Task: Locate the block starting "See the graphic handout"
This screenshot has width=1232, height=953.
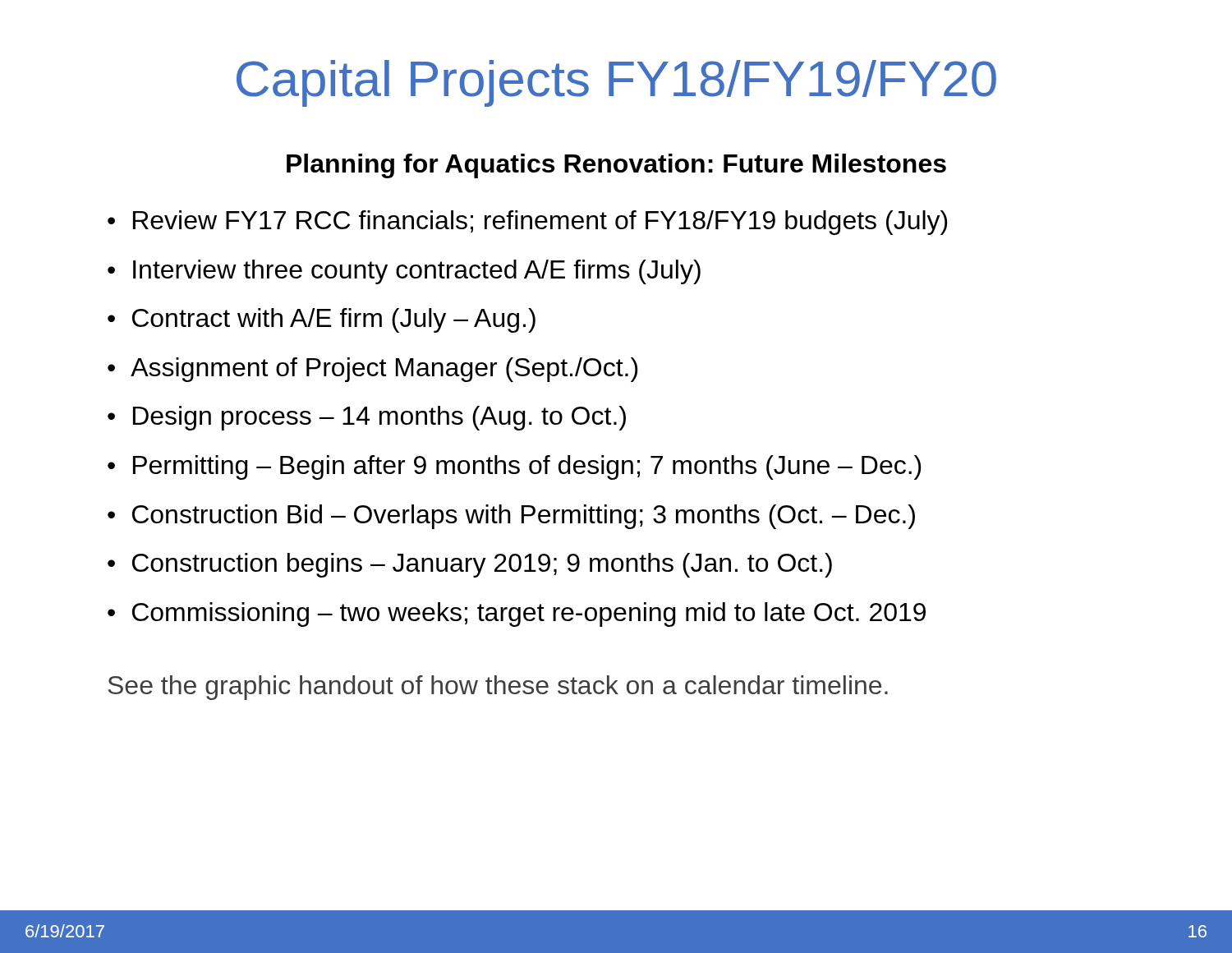Action: point(498,685)
